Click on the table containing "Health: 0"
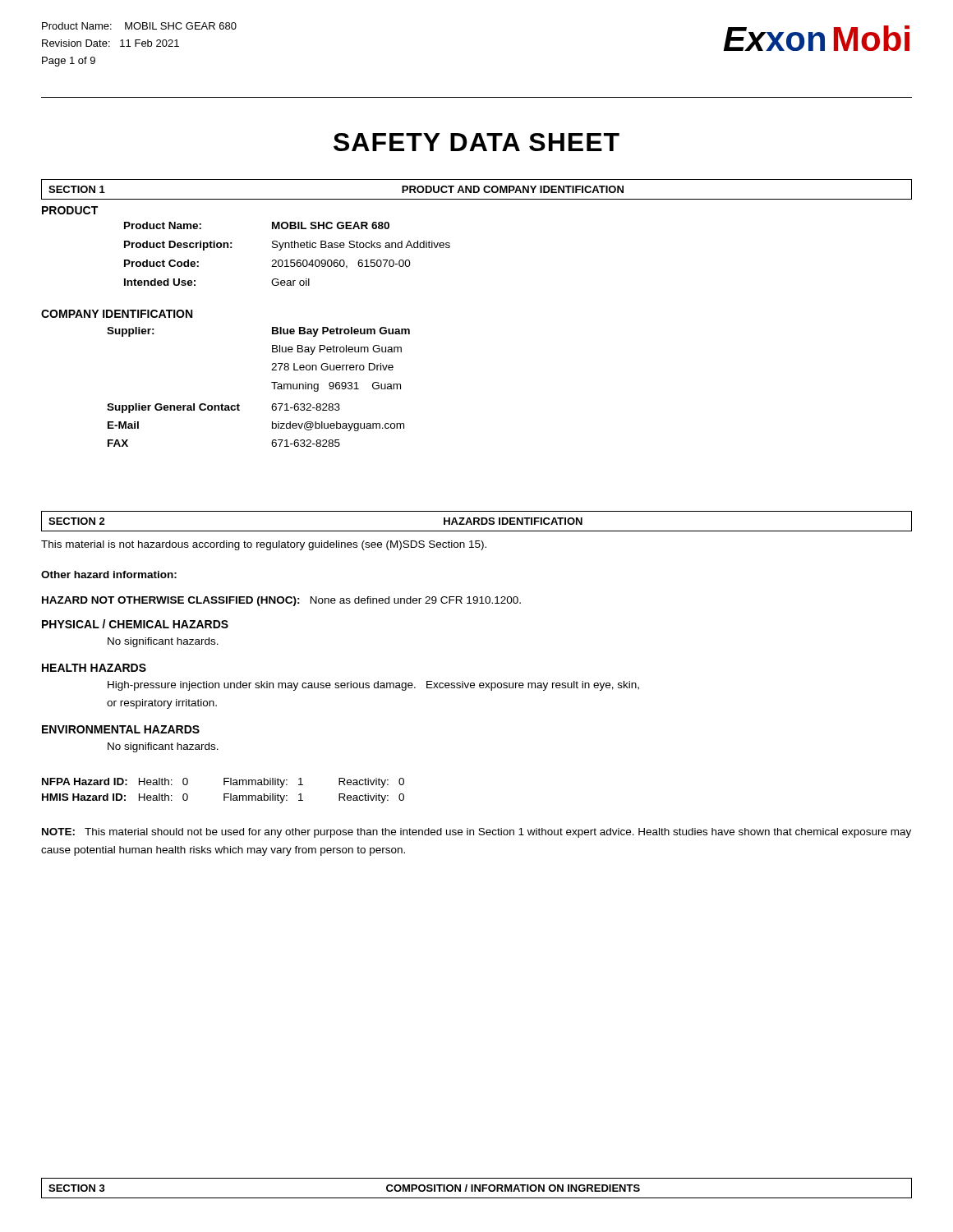 476,789
